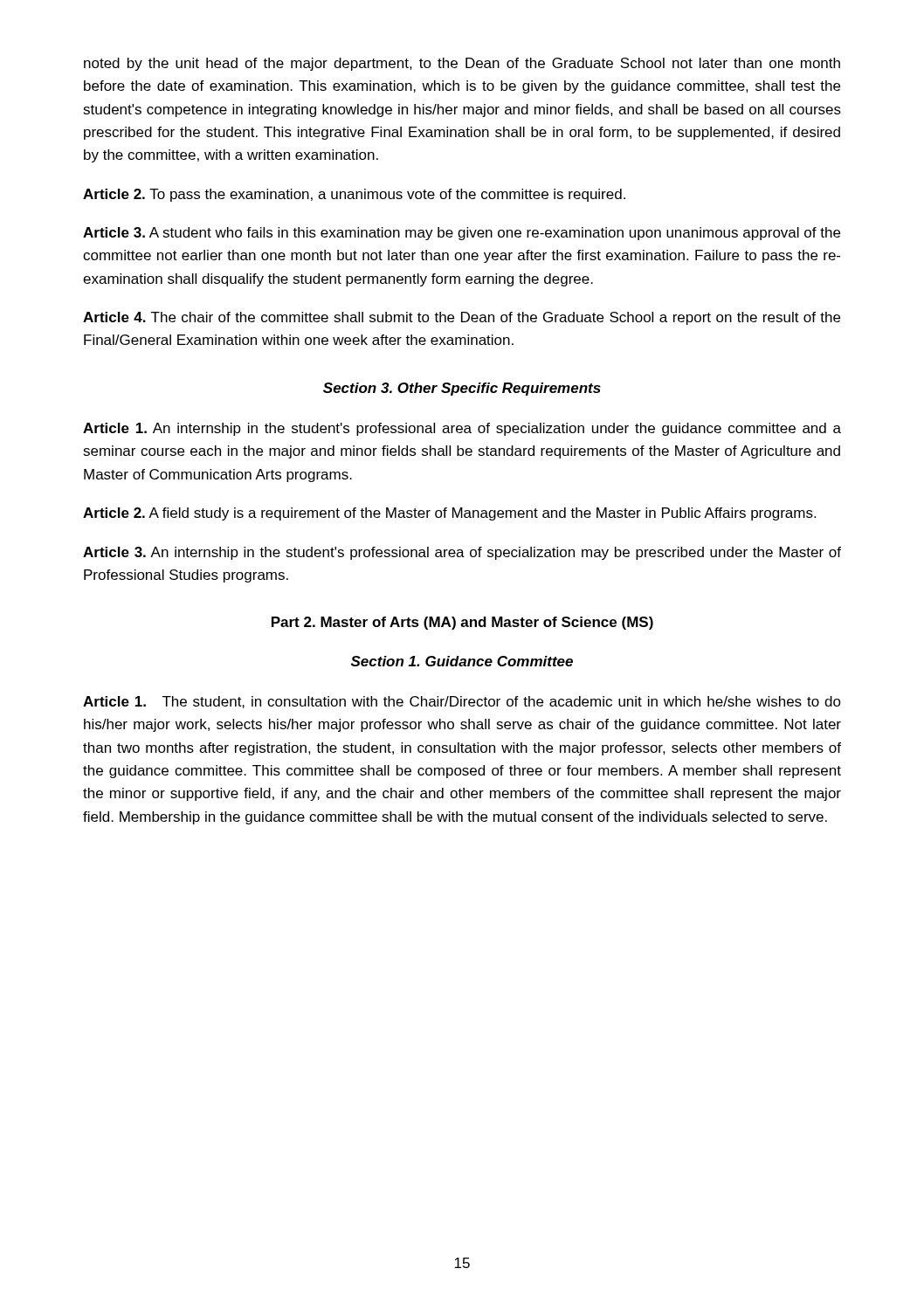This screenshot has width=924, height=1310.
Task: Point to the section header beginning "Part 2. Master of Arts (MA) and Master"
Action: (462, 622)
